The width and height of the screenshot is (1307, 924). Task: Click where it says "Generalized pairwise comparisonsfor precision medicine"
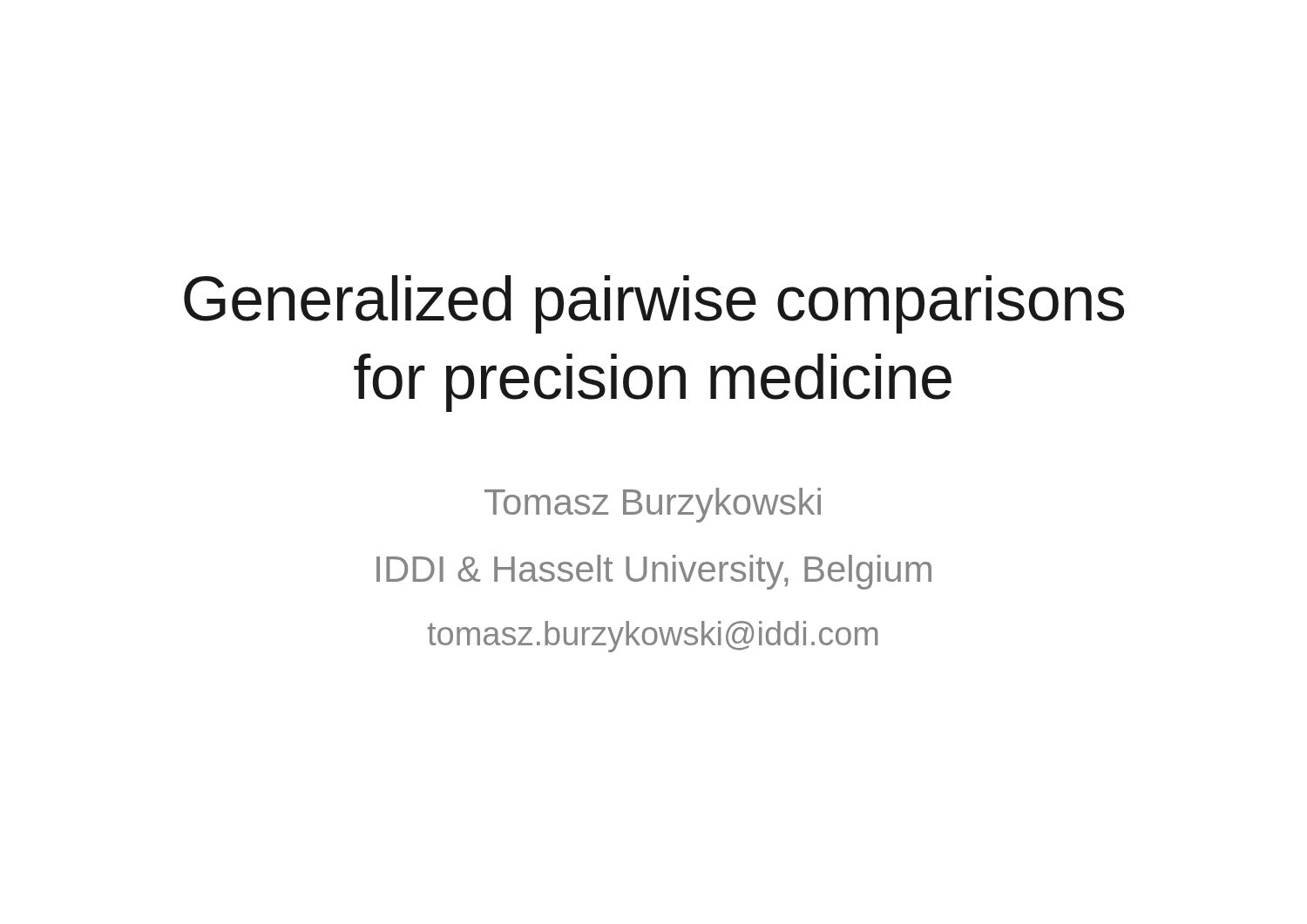tap(654, 338)
